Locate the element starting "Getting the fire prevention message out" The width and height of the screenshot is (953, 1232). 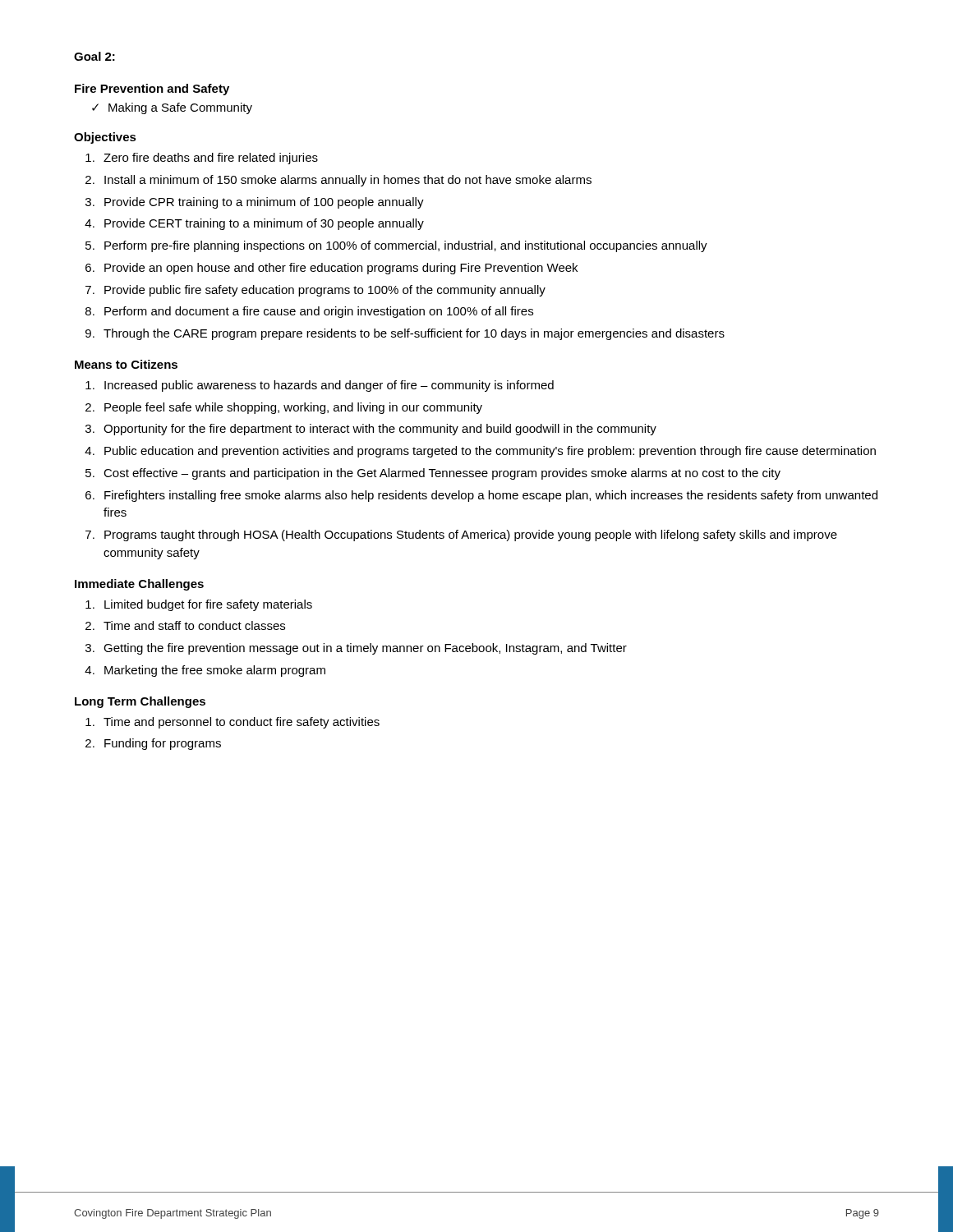(365, 648)
